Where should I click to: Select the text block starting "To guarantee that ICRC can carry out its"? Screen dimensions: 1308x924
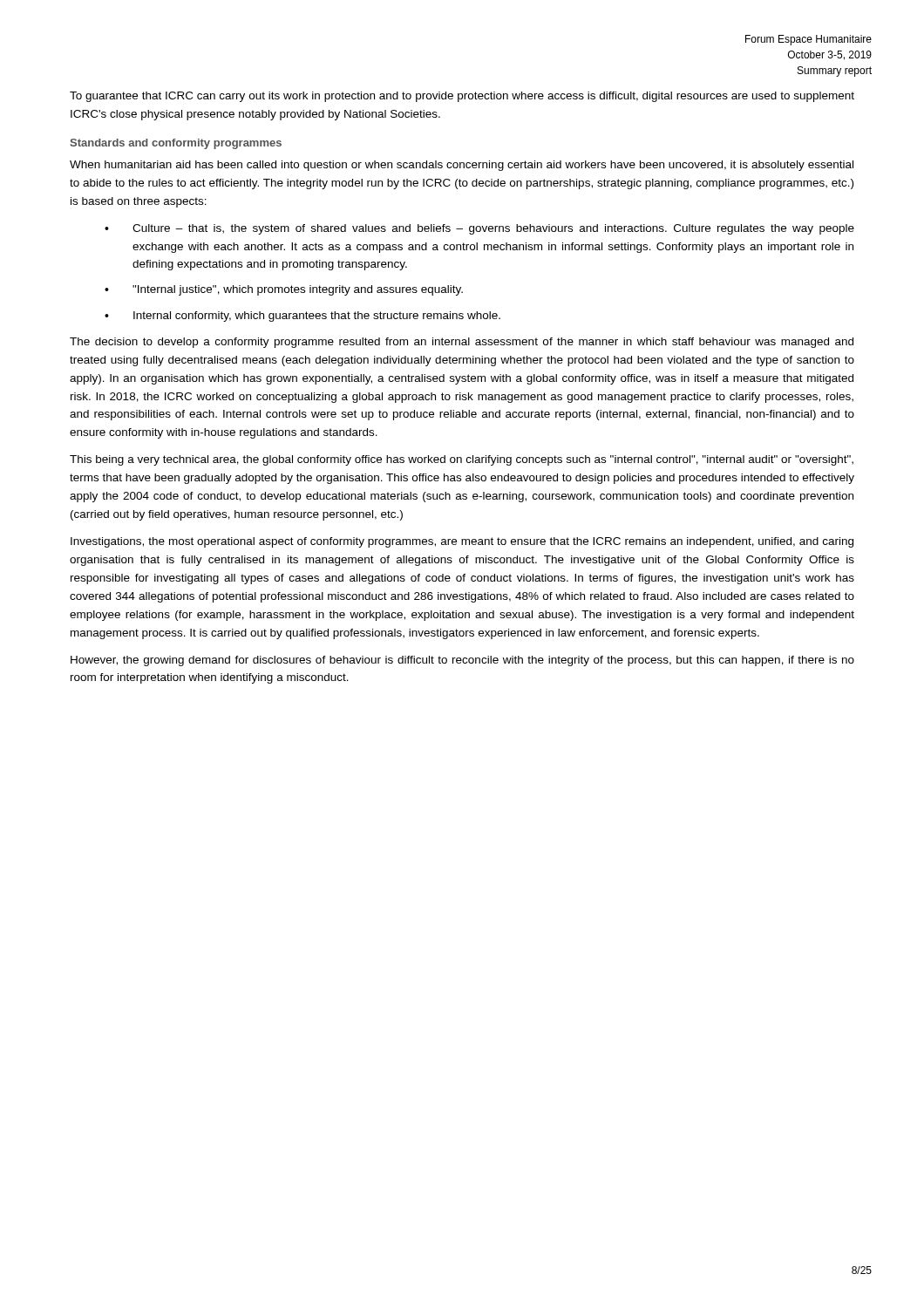462,105
